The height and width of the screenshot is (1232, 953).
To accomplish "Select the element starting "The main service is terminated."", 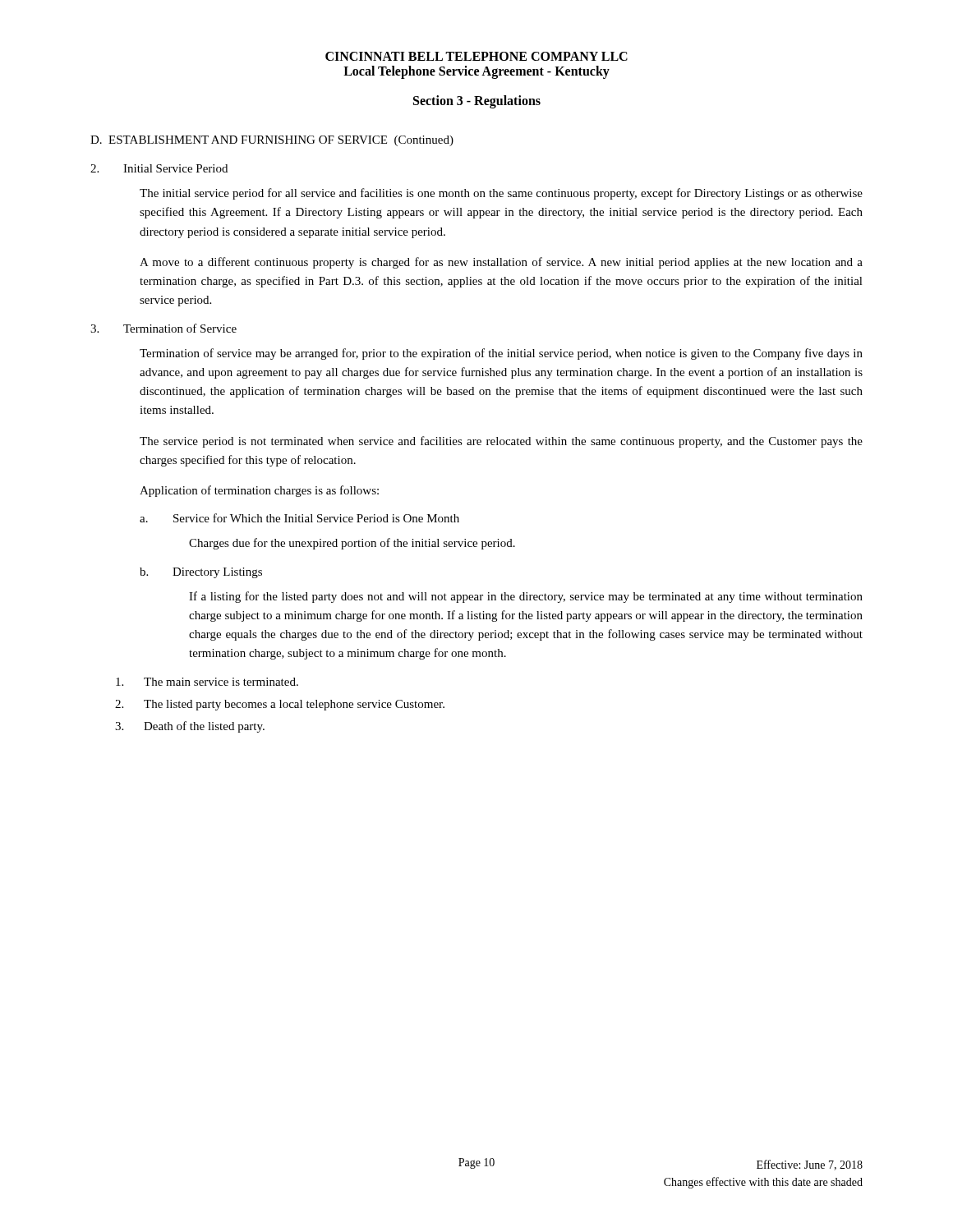I will 207,682.
